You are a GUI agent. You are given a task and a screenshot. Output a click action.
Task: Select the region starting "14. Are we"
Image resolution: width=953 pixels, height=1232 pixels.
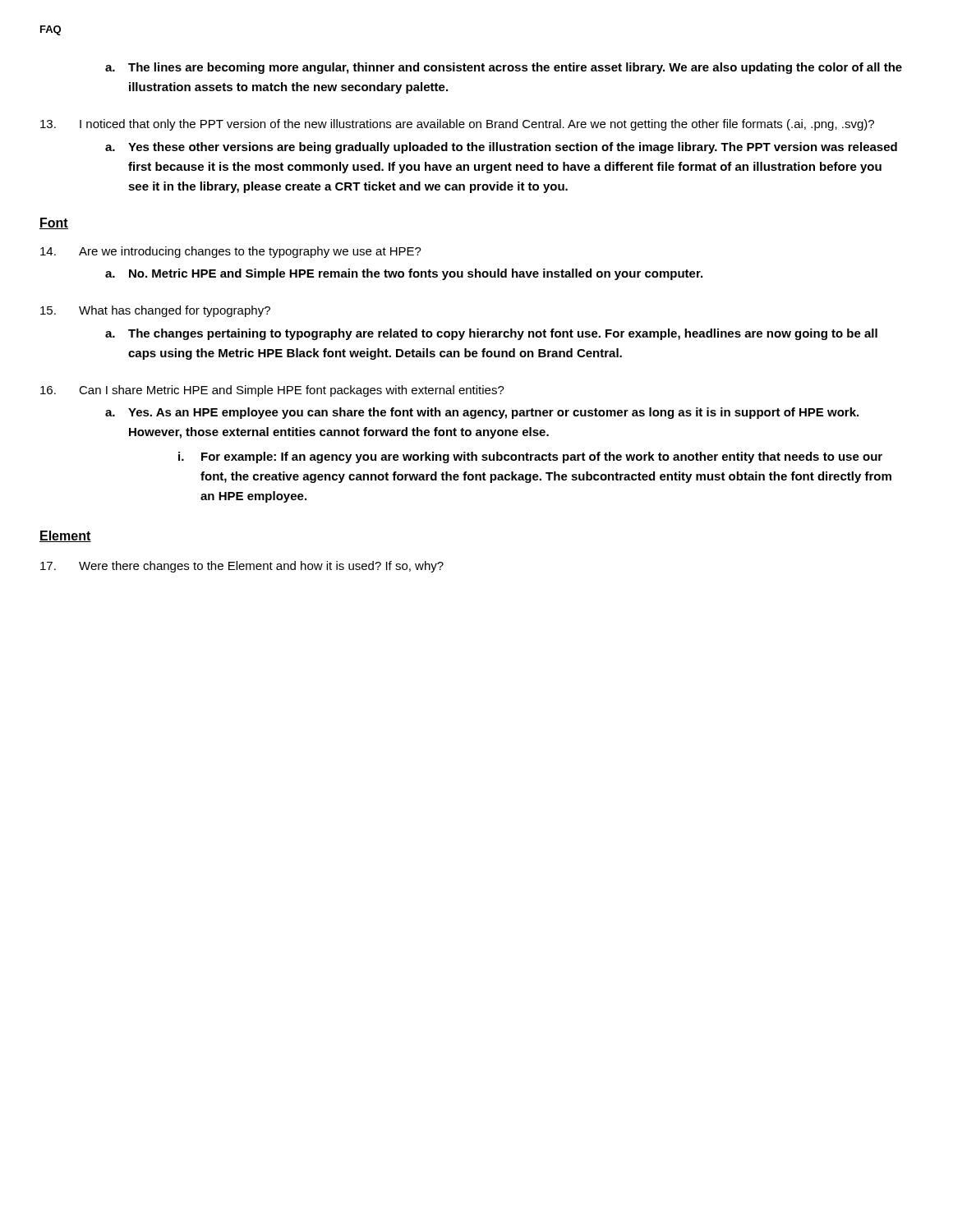(231, 252)
